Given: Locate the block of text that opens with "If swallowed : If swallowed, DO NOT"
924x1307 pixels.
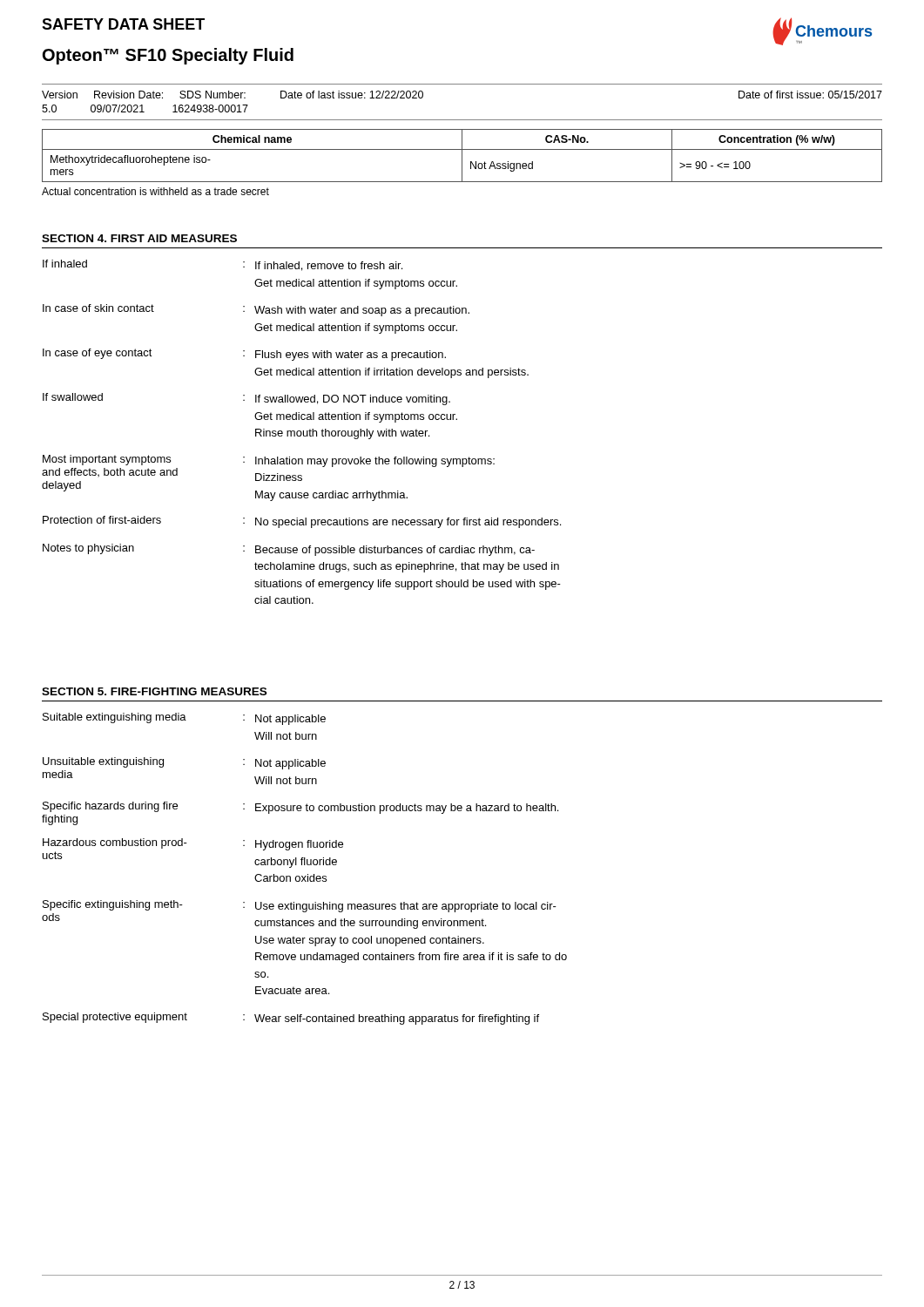Looking at the screenshot, I should pyautogui.click(x=462, y=416).
